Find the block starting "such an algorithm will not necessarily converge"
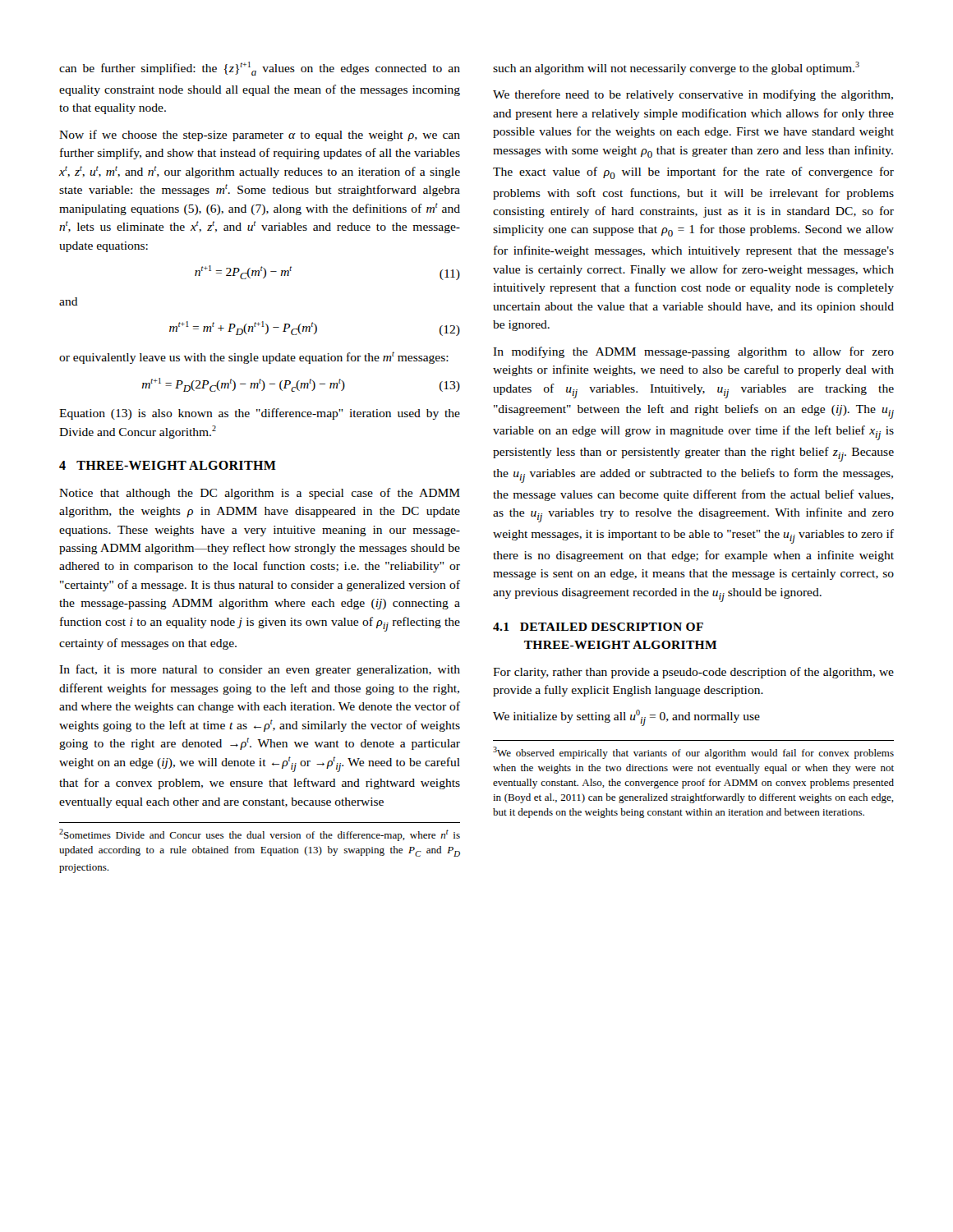Viewport: 953px width, 1232px height. (693, 68)
